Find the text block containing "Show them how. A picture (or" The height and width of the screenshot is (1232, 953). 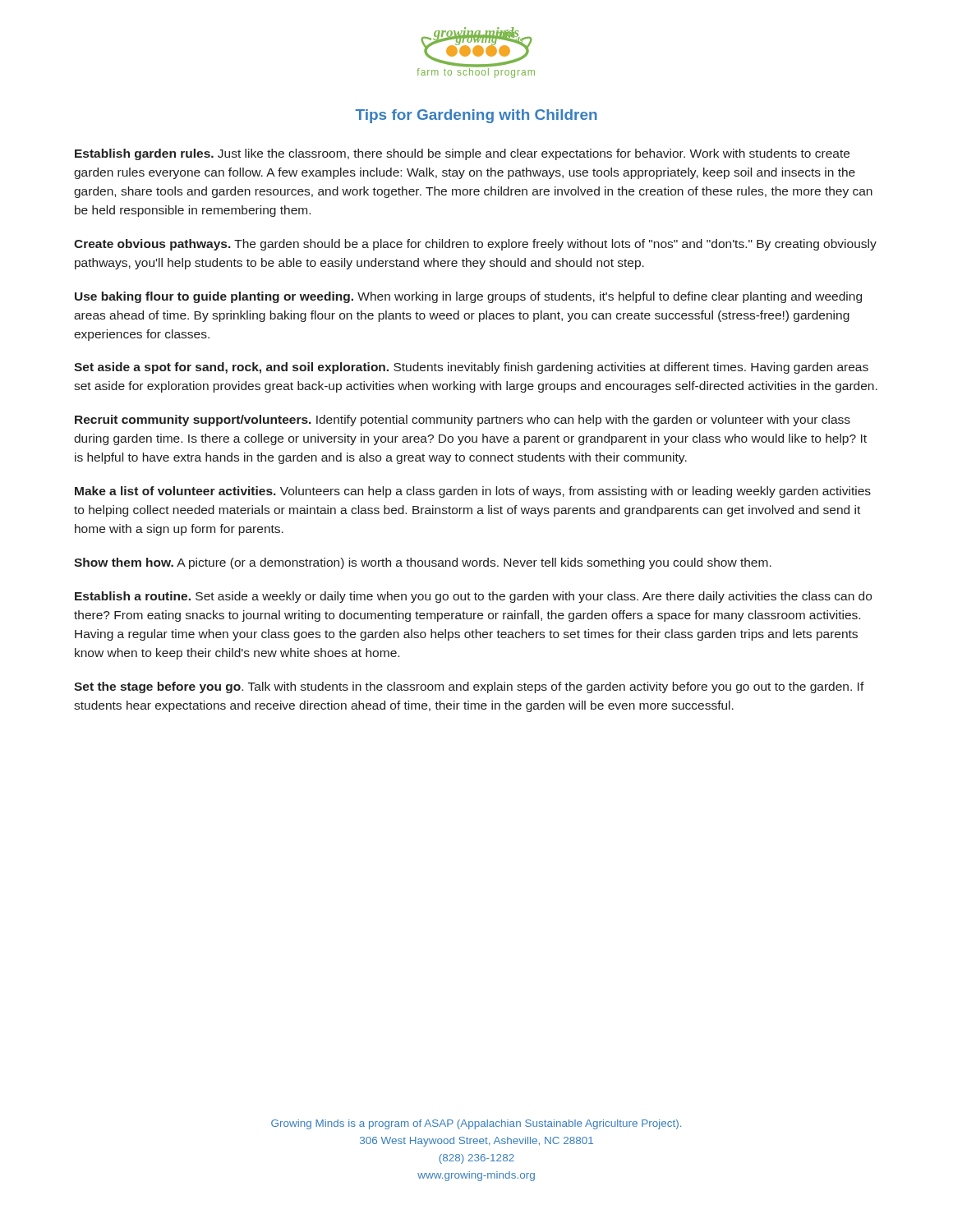click(x=423, y=562)
